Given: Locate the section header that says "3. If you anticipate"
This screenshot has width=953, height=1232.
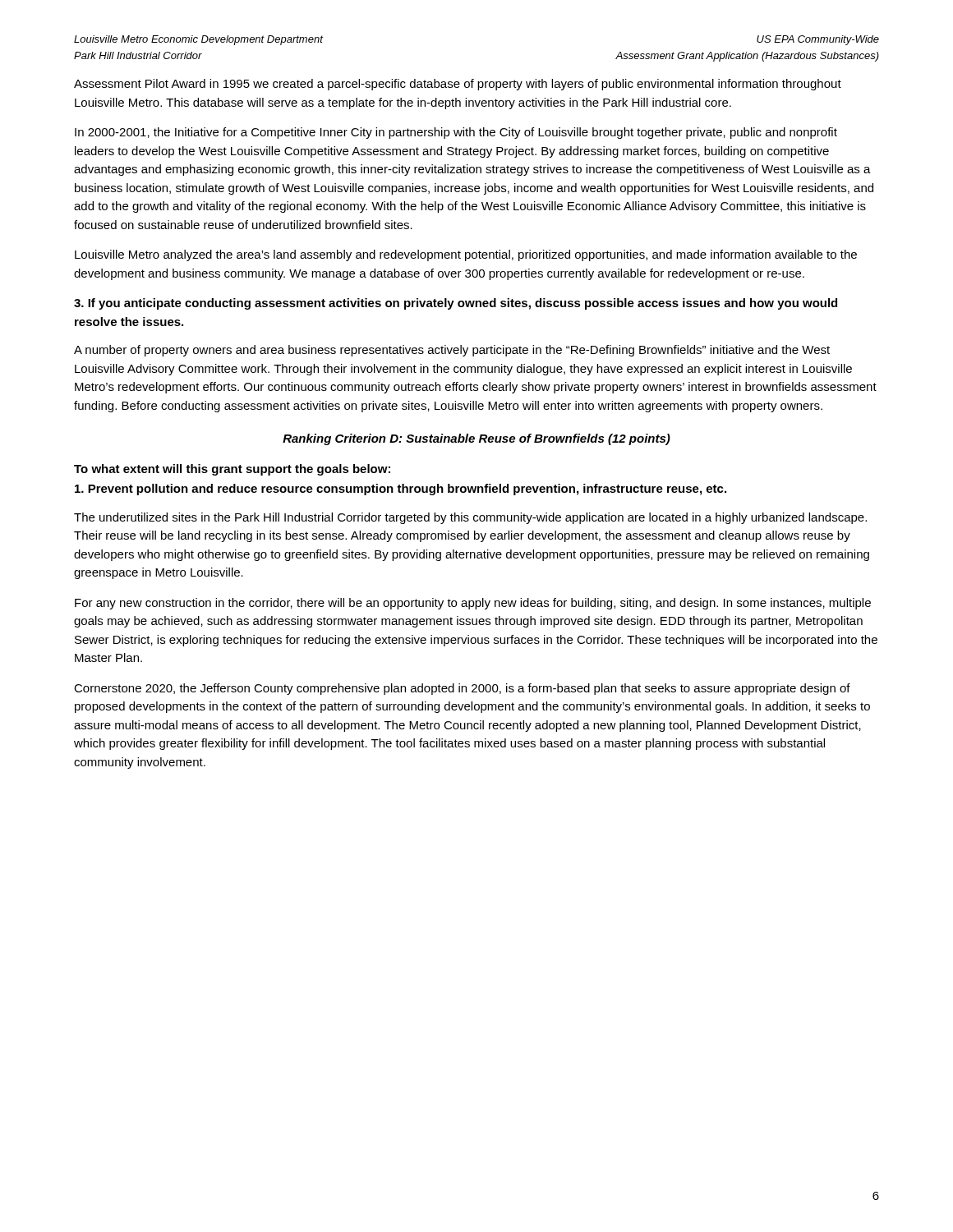Looking at the screenshot, I should [476, 313].
